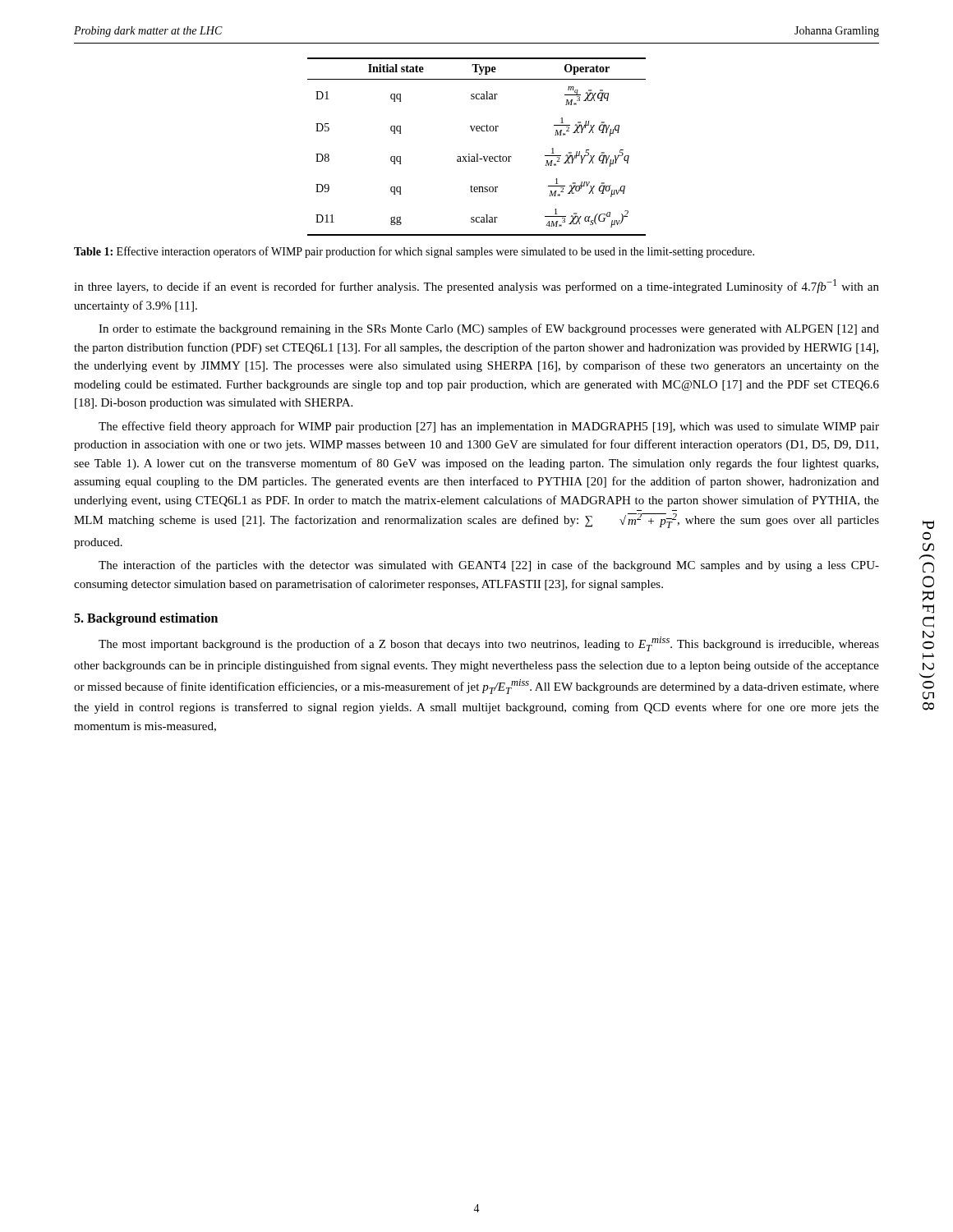The image size is (953, 1232).
Task: Select the caption that says "Table 1: Effective interaction operators of WIMP pair"
Action: click(x=414, y=252)
